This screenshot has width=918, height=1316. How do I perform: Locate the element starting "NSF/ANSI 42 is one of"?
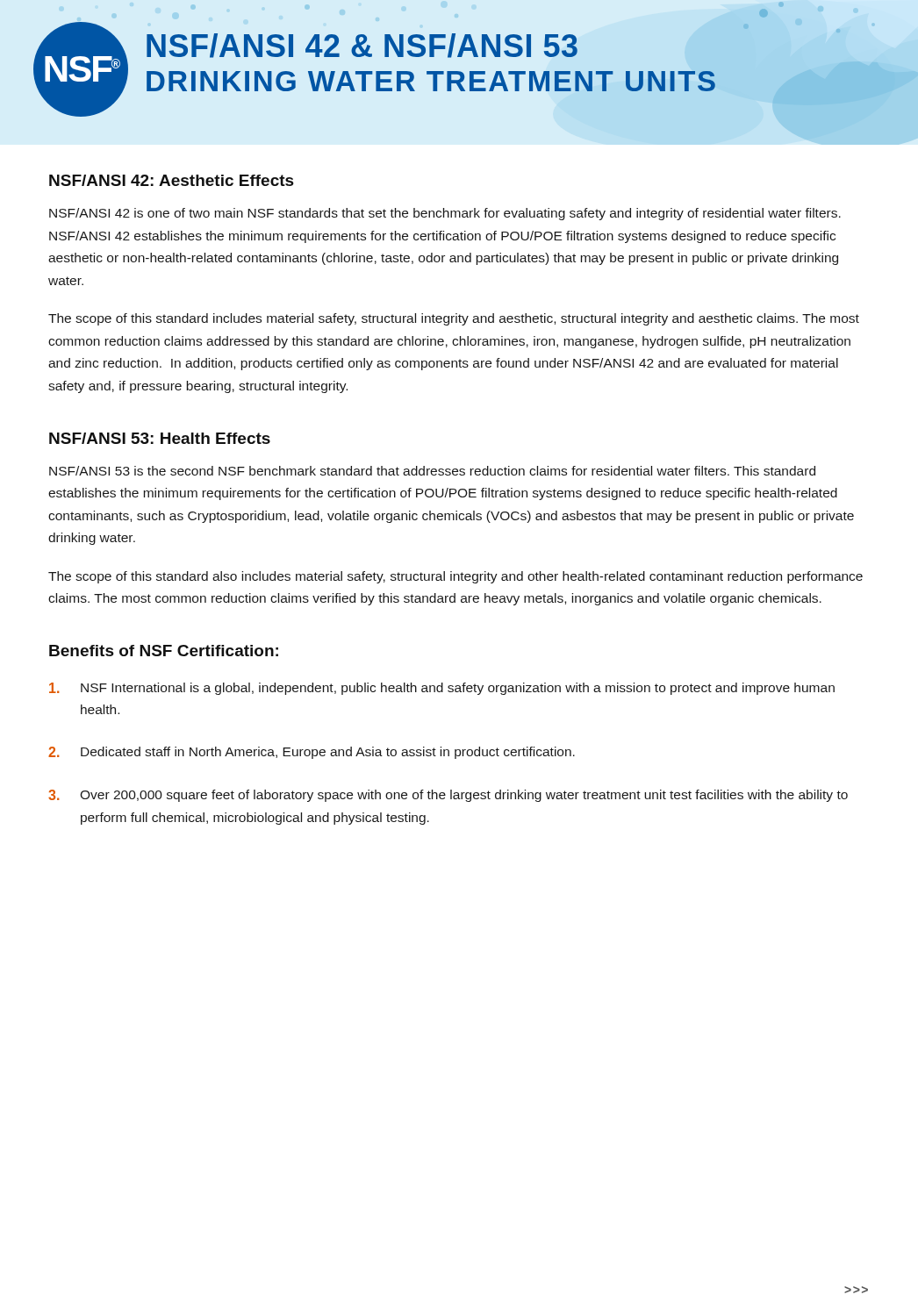[x=445, y=246]
